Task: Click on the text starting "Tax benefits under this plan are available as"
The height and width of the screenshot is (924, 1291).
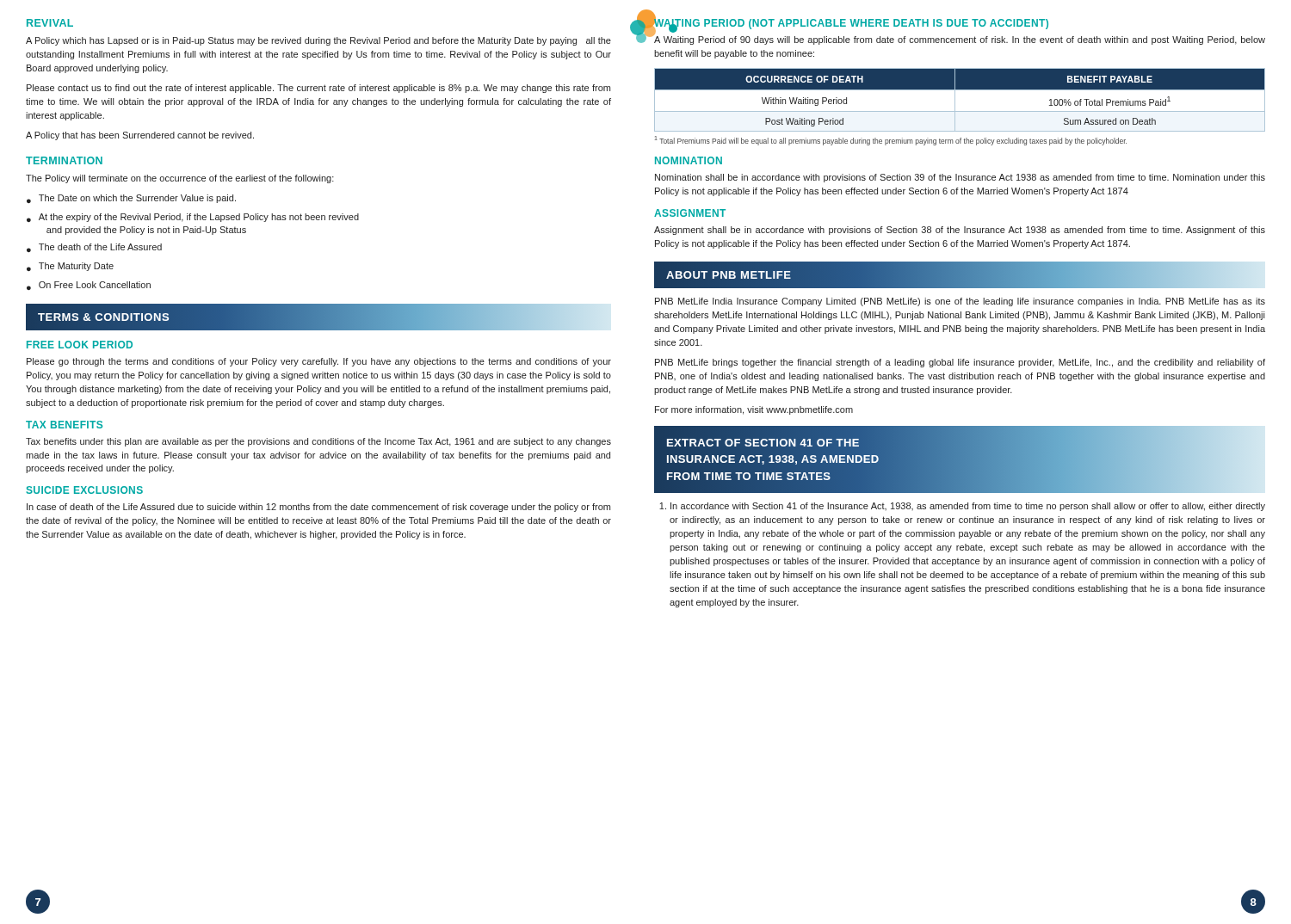Action: click(318, 456)
